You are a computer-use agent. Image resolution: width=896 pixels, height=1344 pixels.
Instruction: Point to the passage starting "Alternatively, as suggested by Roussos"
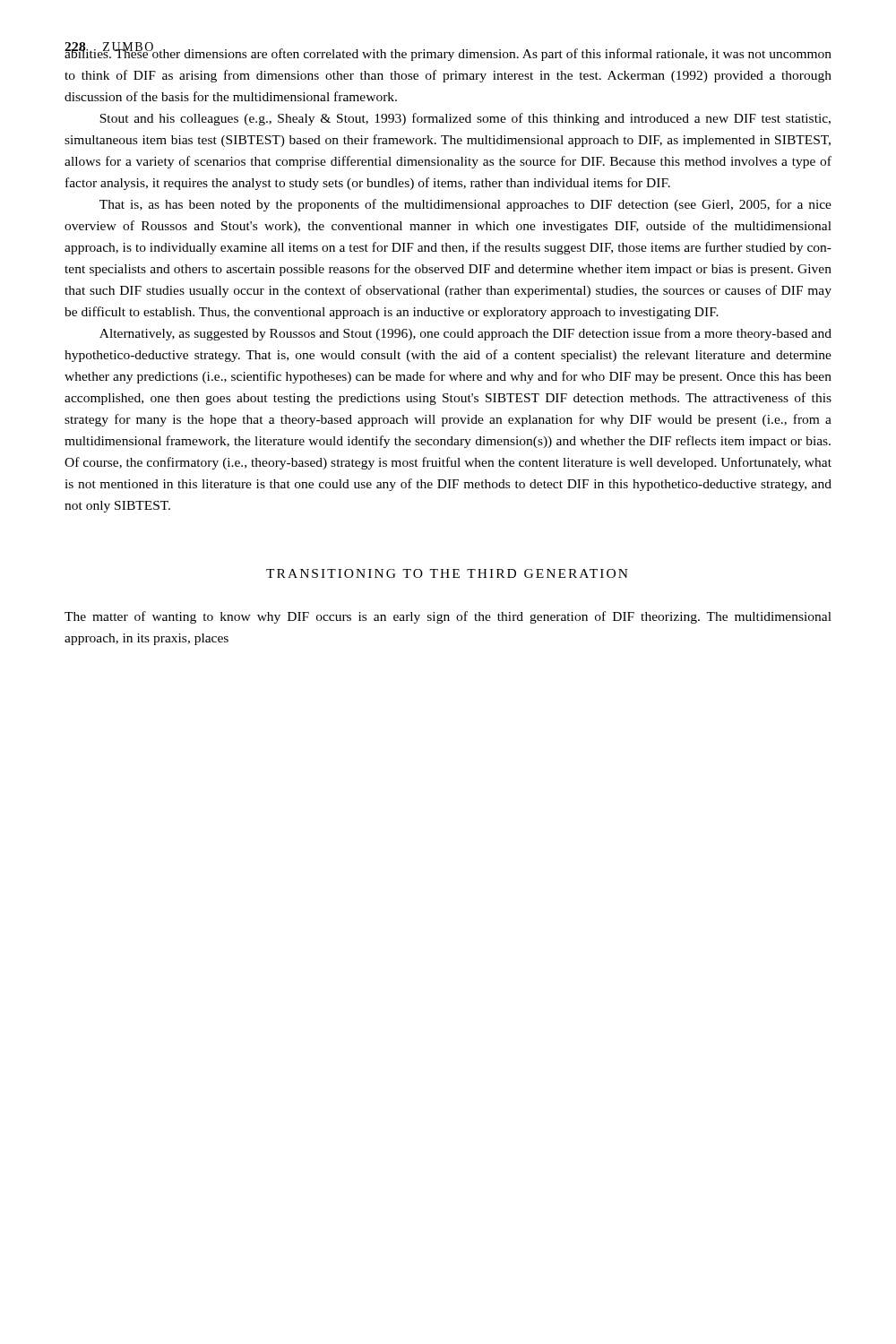coord(448,420)
